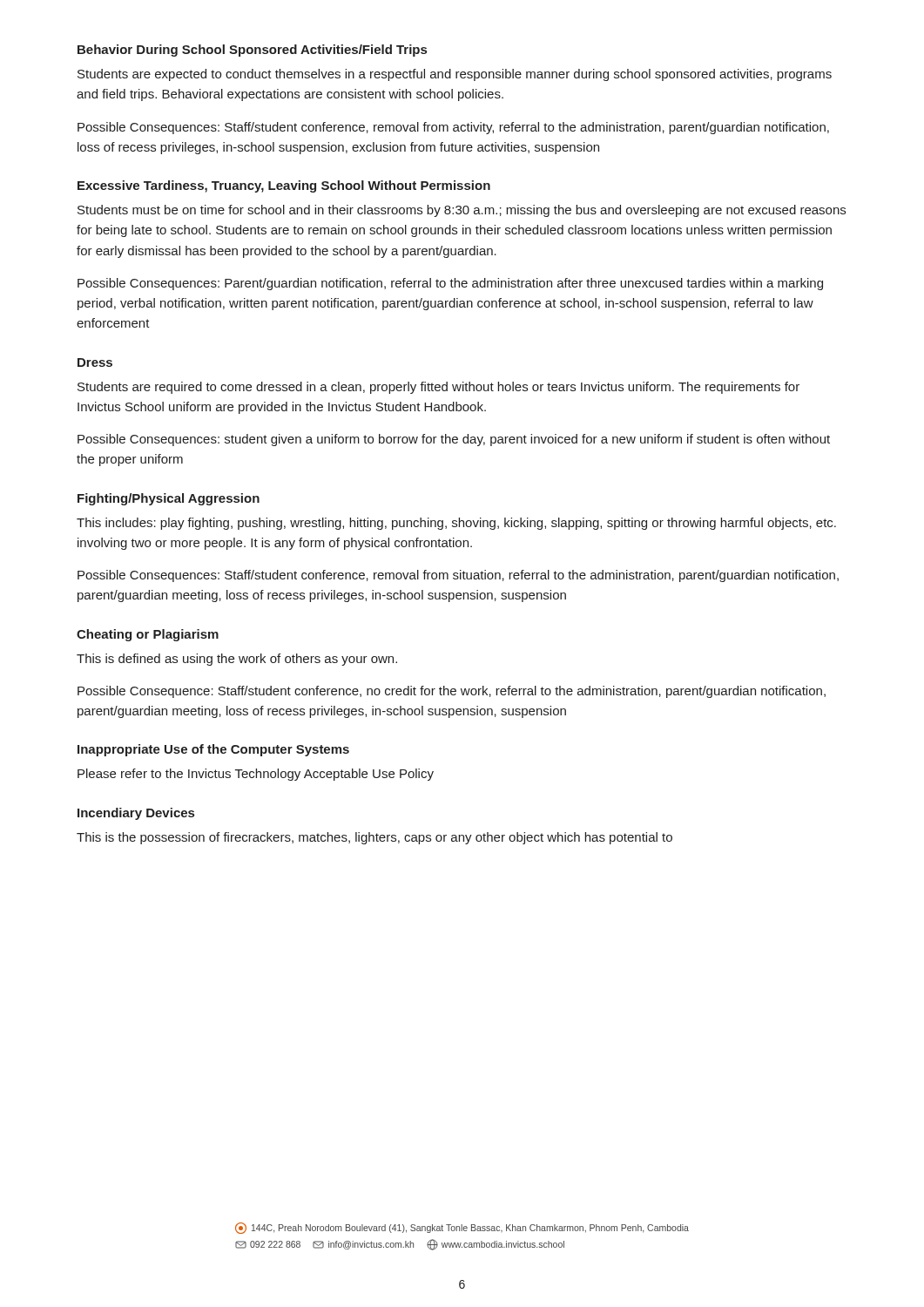The width and height of the screenshot is (924, 1307).
Task: Locate the section header with the text "Fighting/Physical Aggression"
Action: pyautogui.click(x=168, y=498)
